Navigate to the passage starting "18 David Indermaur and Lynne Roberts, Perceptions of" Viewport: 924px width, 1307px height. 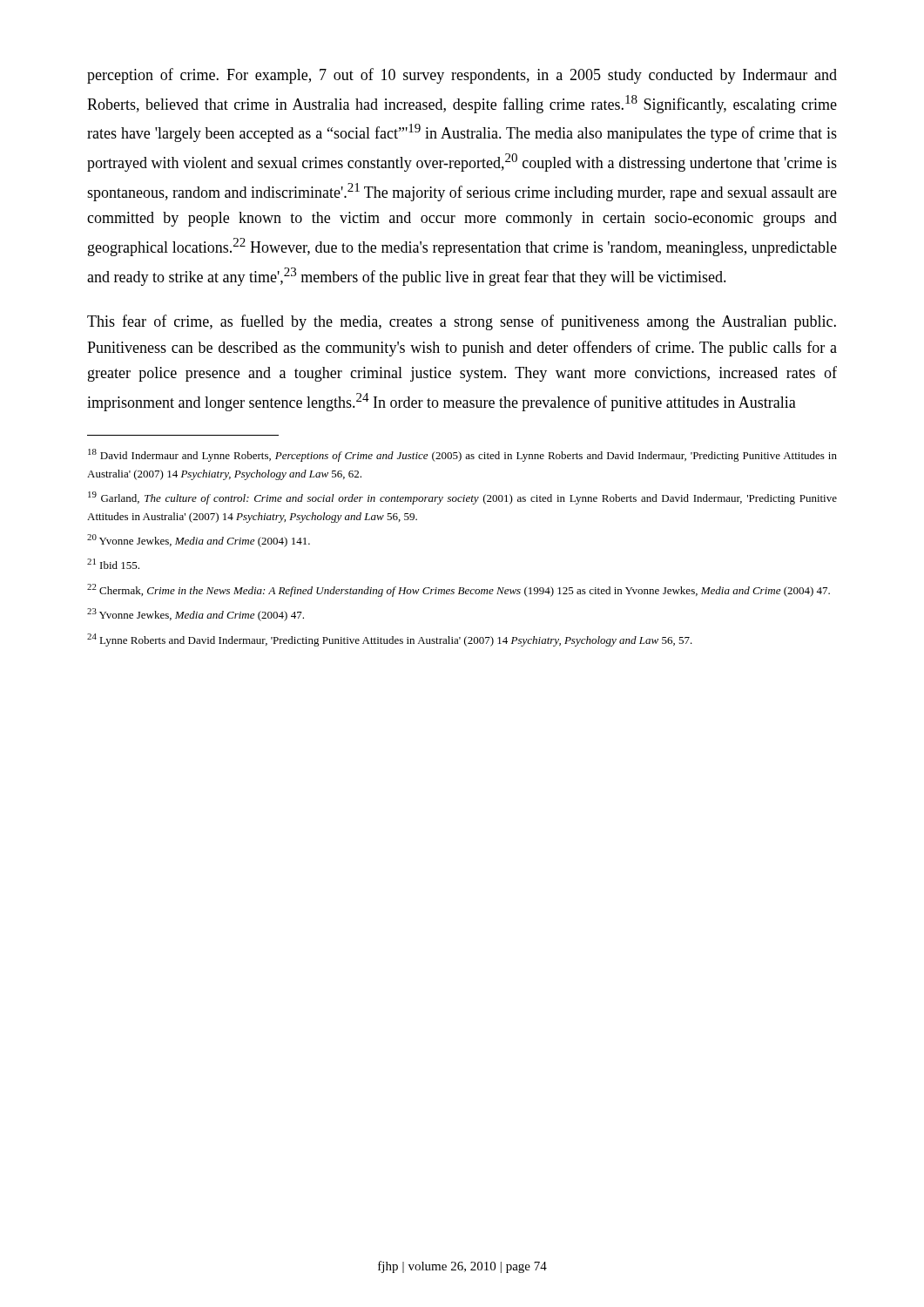[462, 463]
